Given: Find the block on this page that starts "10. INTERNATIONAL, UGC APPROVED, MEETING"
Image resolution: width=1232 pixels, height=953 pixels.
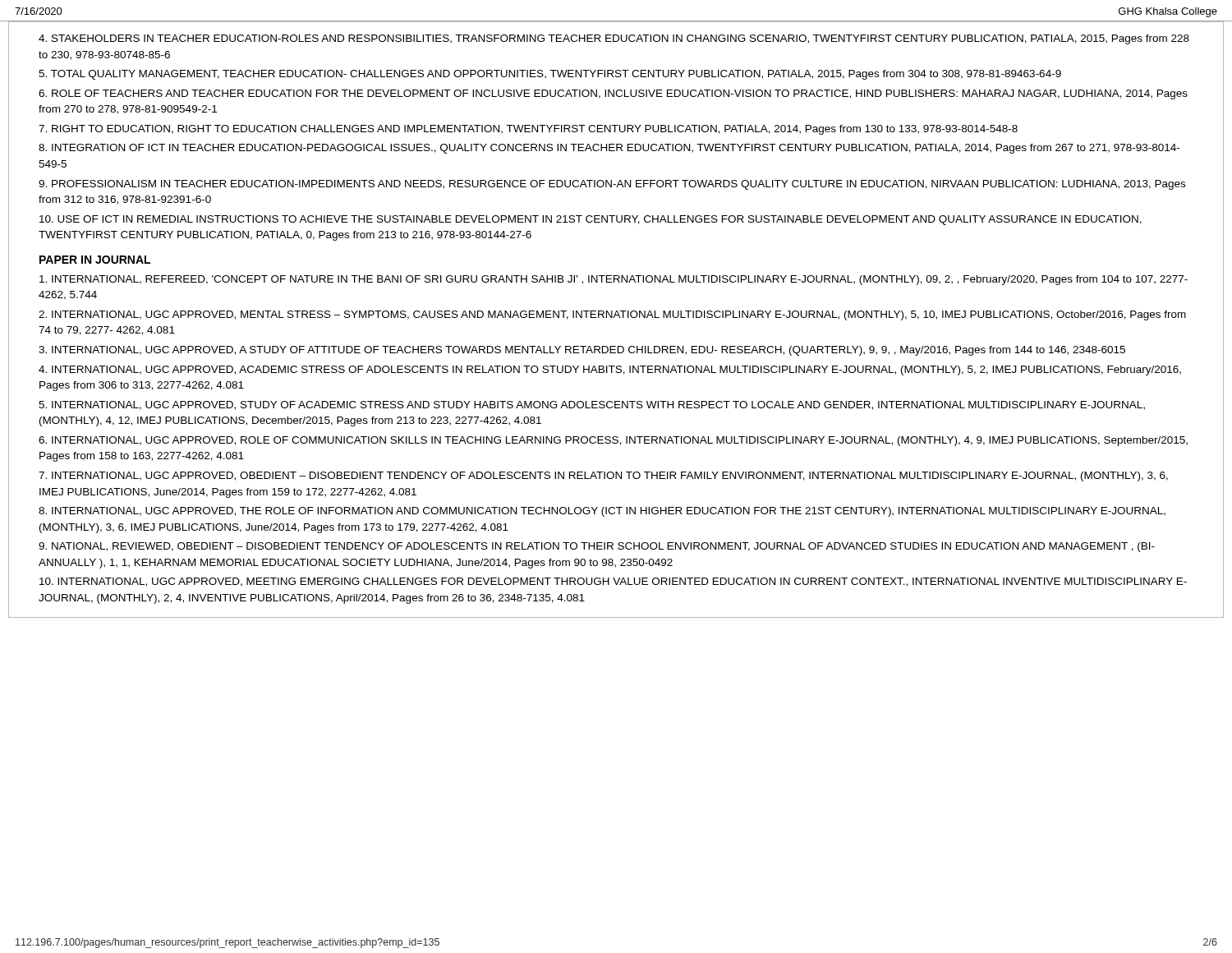Looking at the screenshot, I should click(x=613, y=590).
